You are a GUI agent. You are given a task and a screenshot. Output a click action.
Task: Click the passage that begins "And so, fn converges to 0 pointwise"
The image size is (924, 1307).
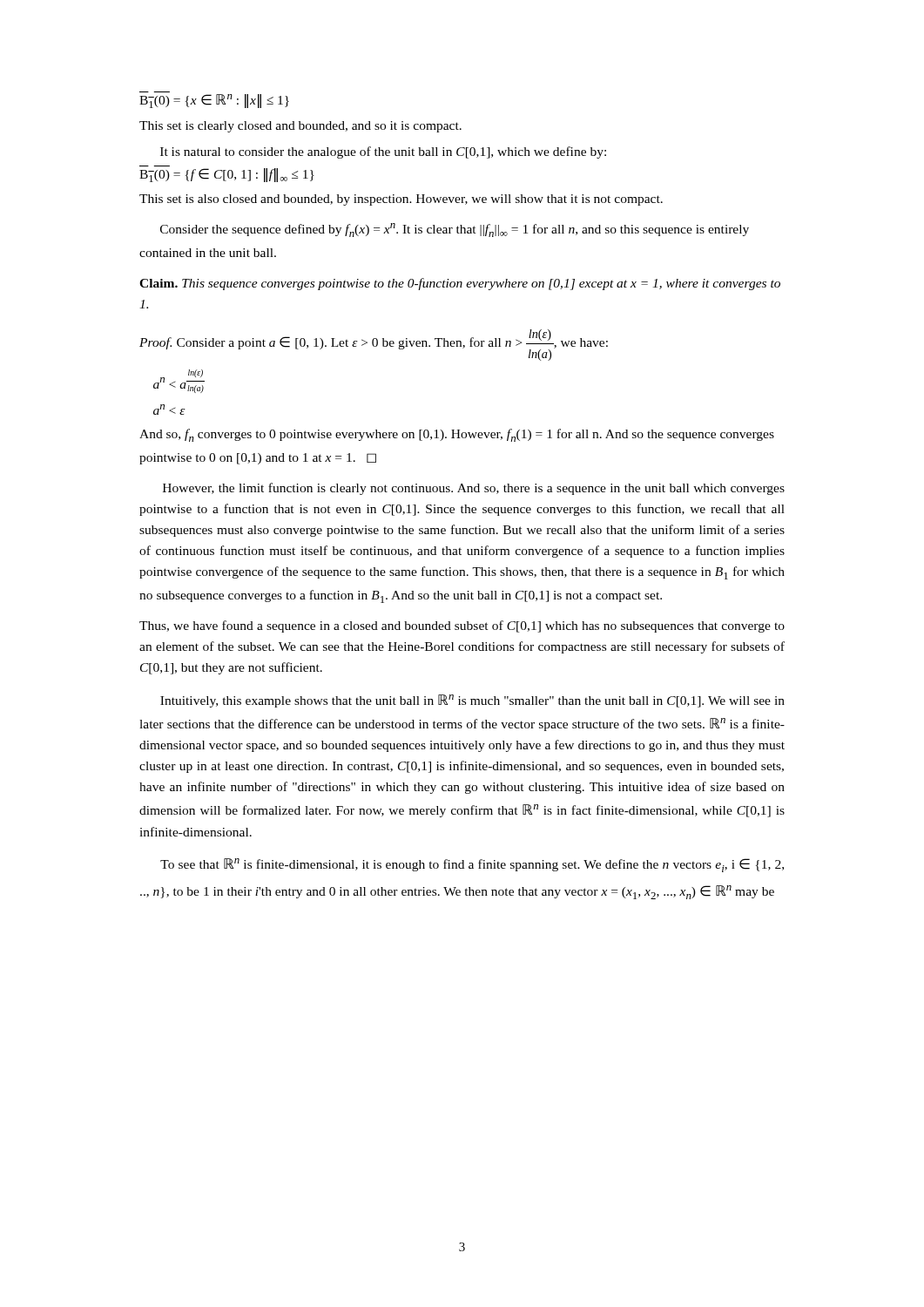click(x=457, y=445)
